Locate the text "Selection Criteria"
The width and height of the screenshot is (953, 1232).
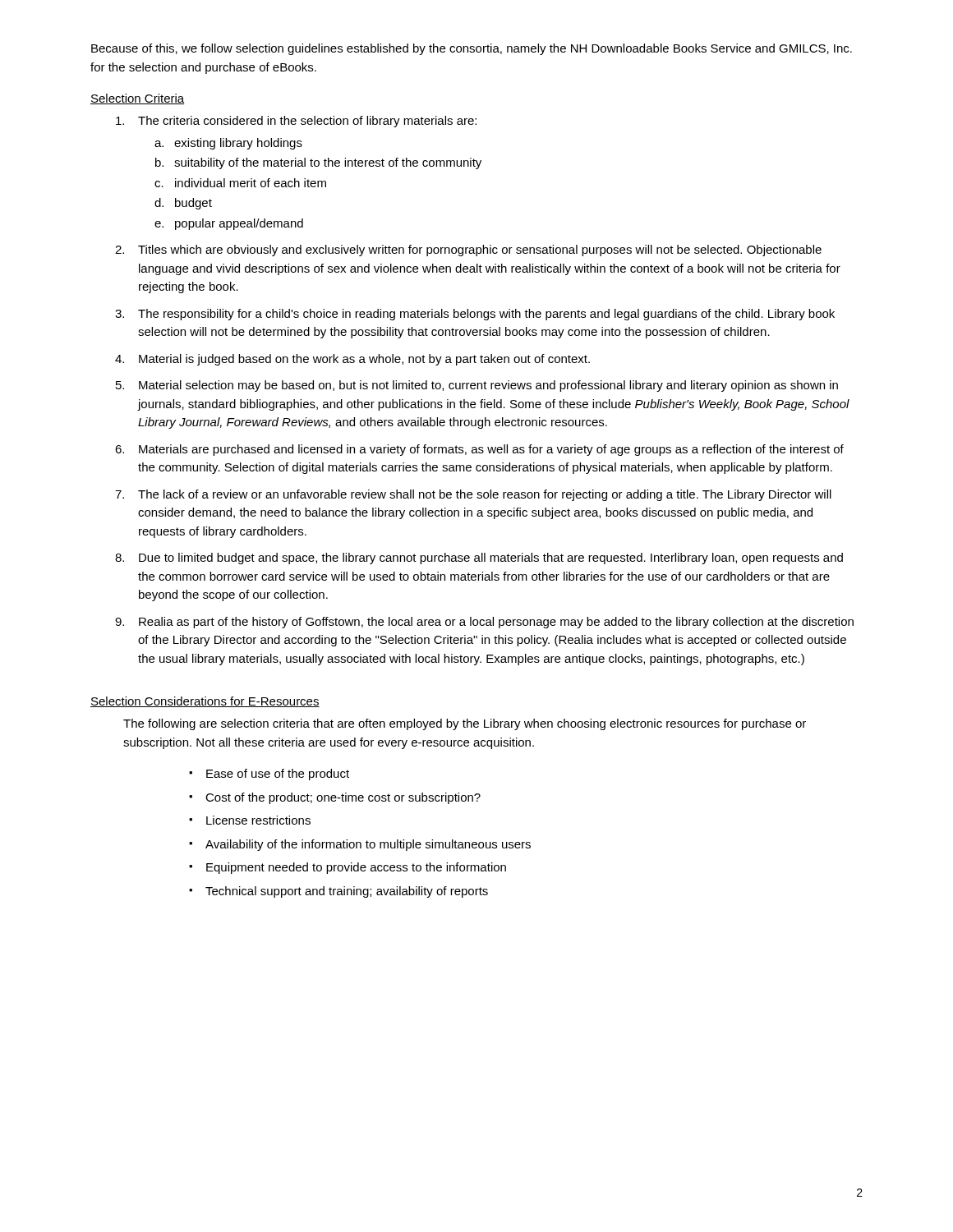pyautogui.click(x=137, y=98)
